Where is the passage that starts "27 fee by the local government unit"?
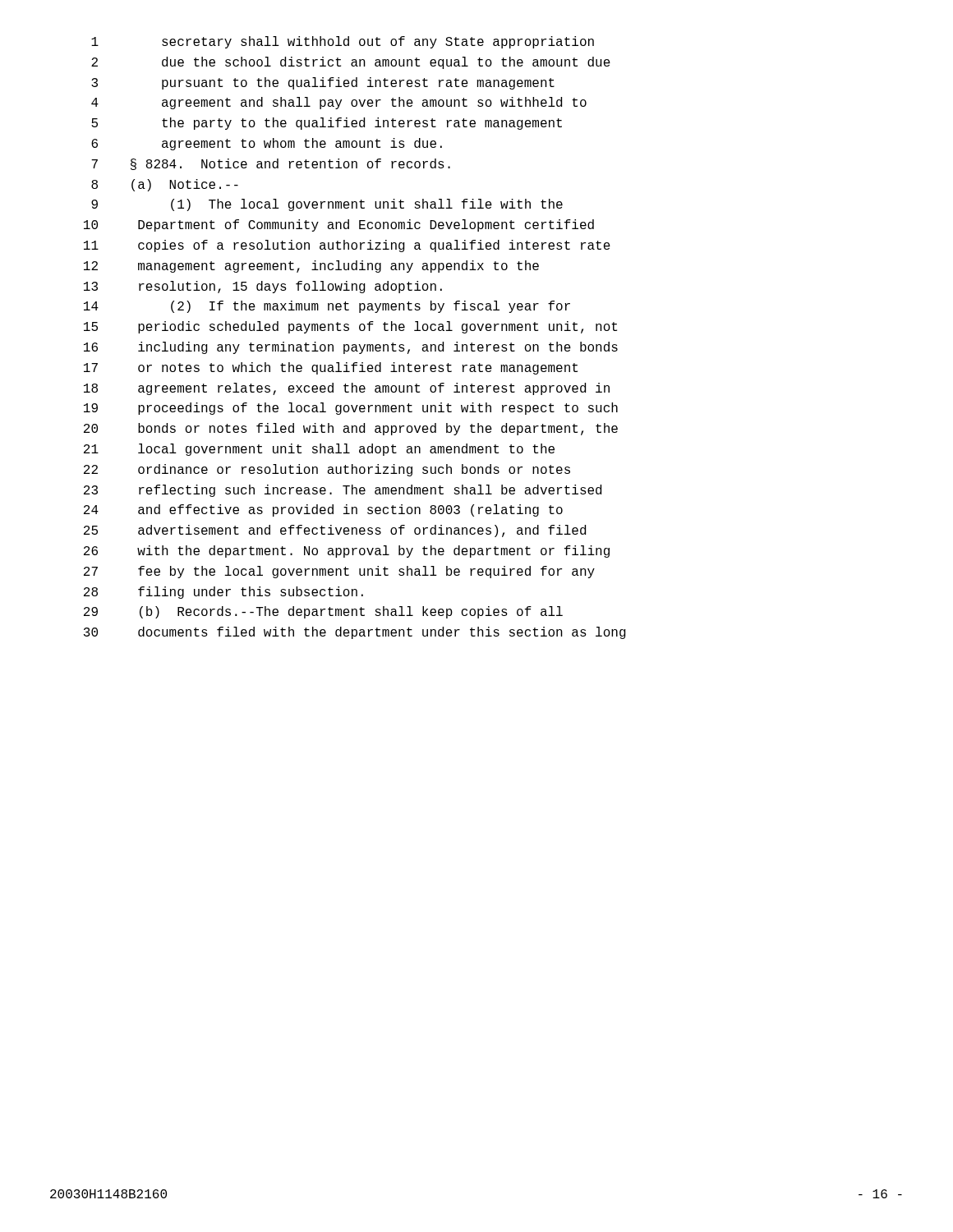 click(322, 573)
